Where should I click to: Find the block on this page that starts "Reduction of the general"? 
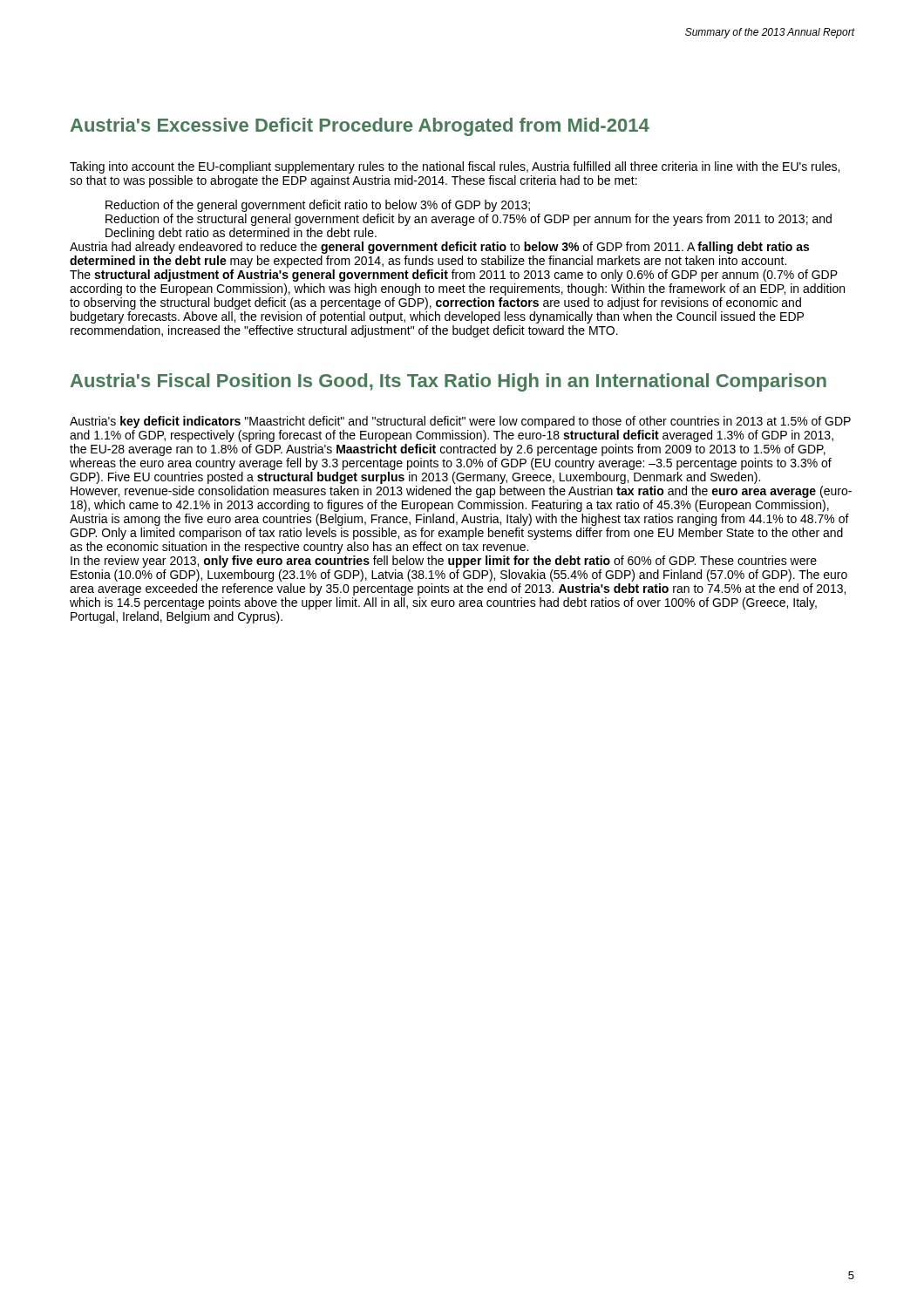(479, 205)
